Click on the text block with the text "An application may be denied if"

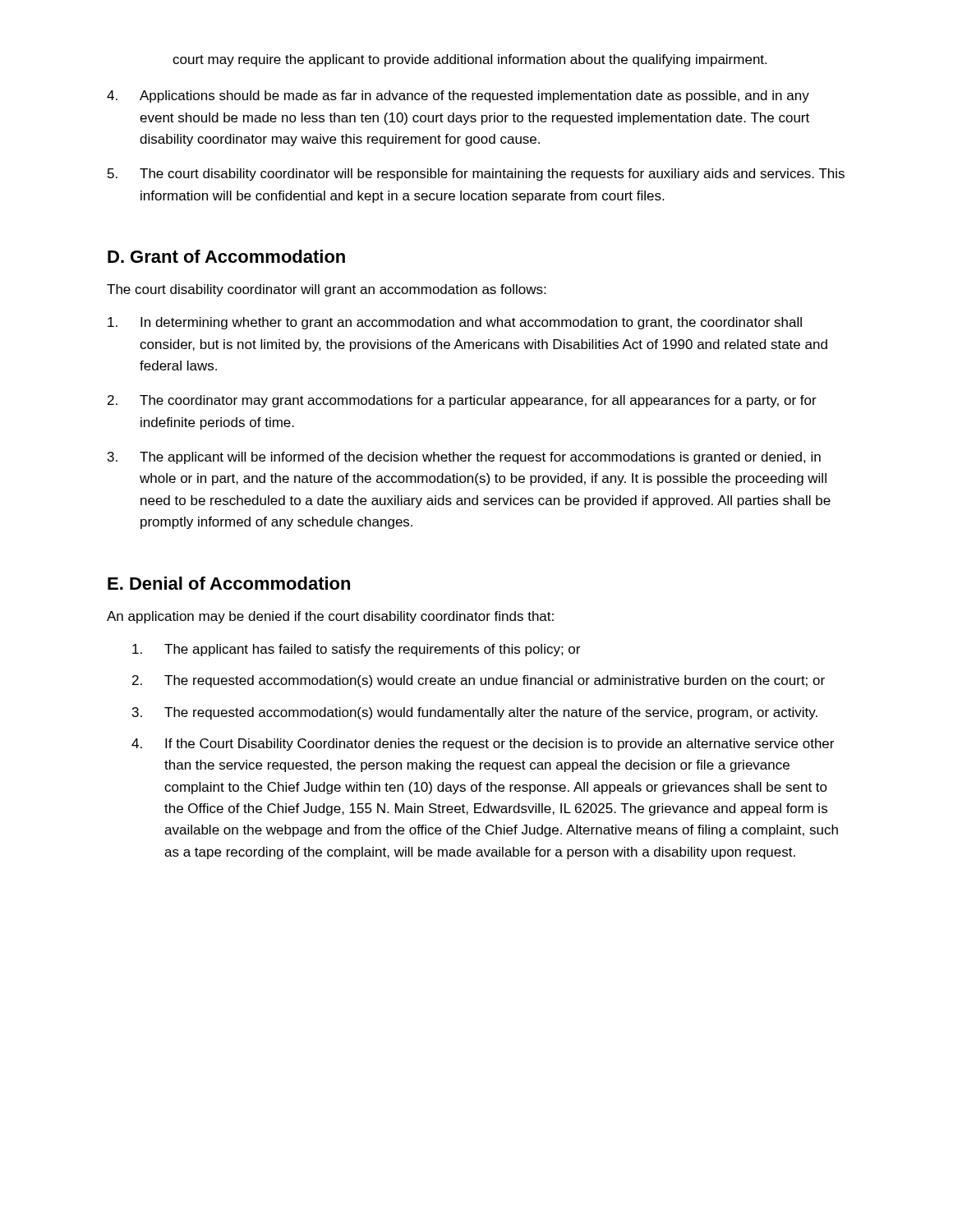tap(331, 616)
